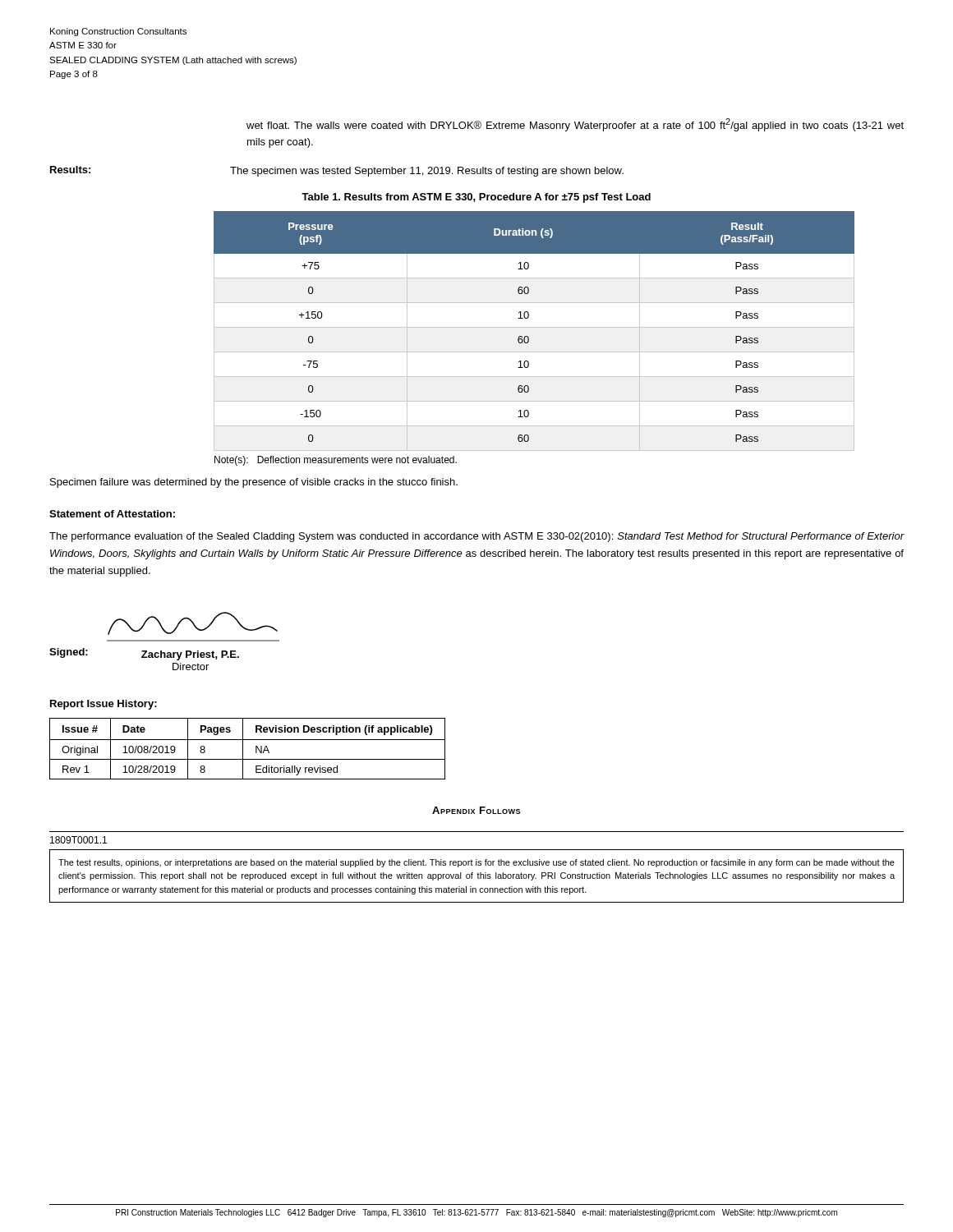Click on the text block containing "The specimen was tested"
The height and width of the screenshot is (1232, 953).
(427, 171)
